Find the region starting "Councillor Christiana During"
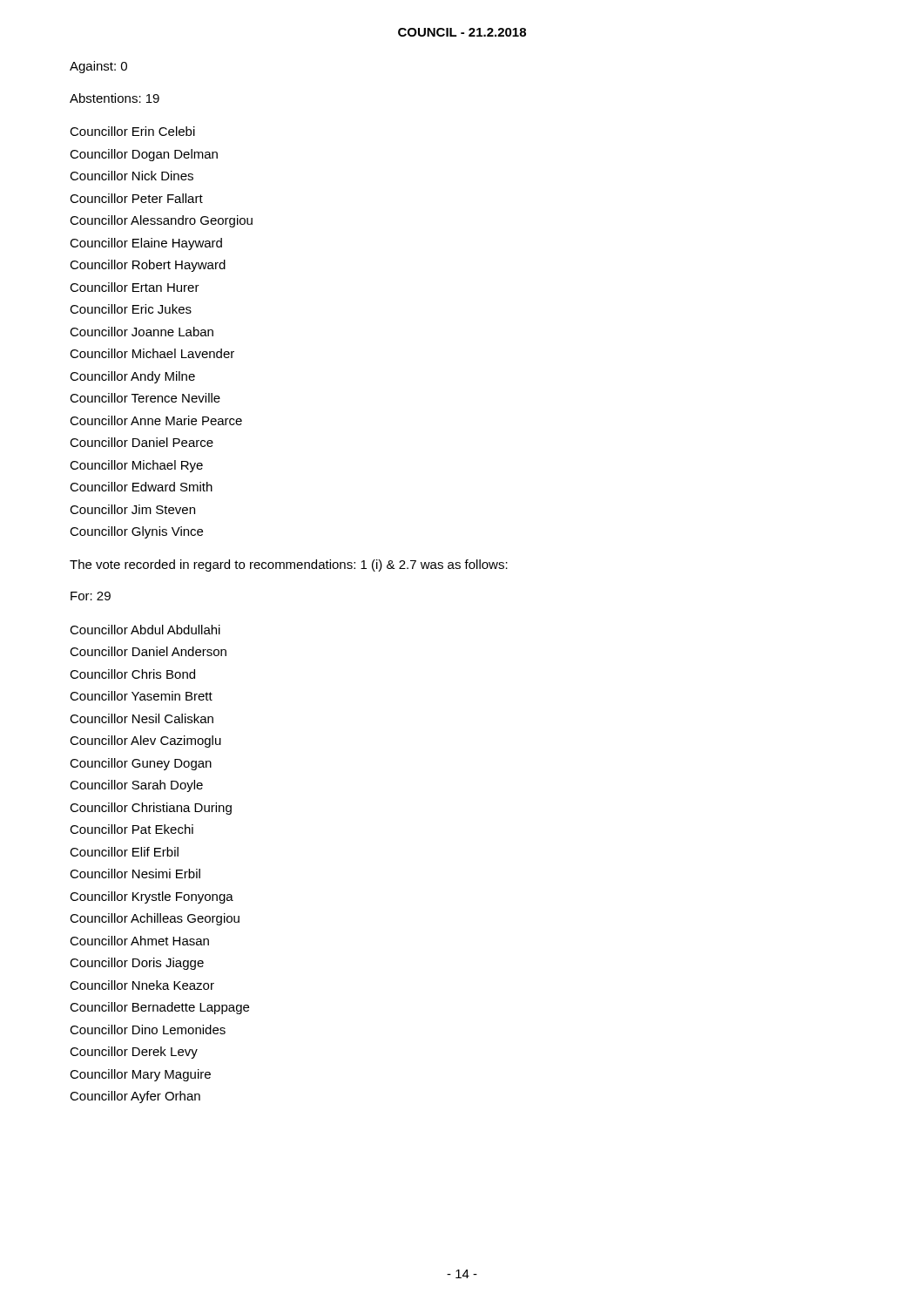 point(151,807)
